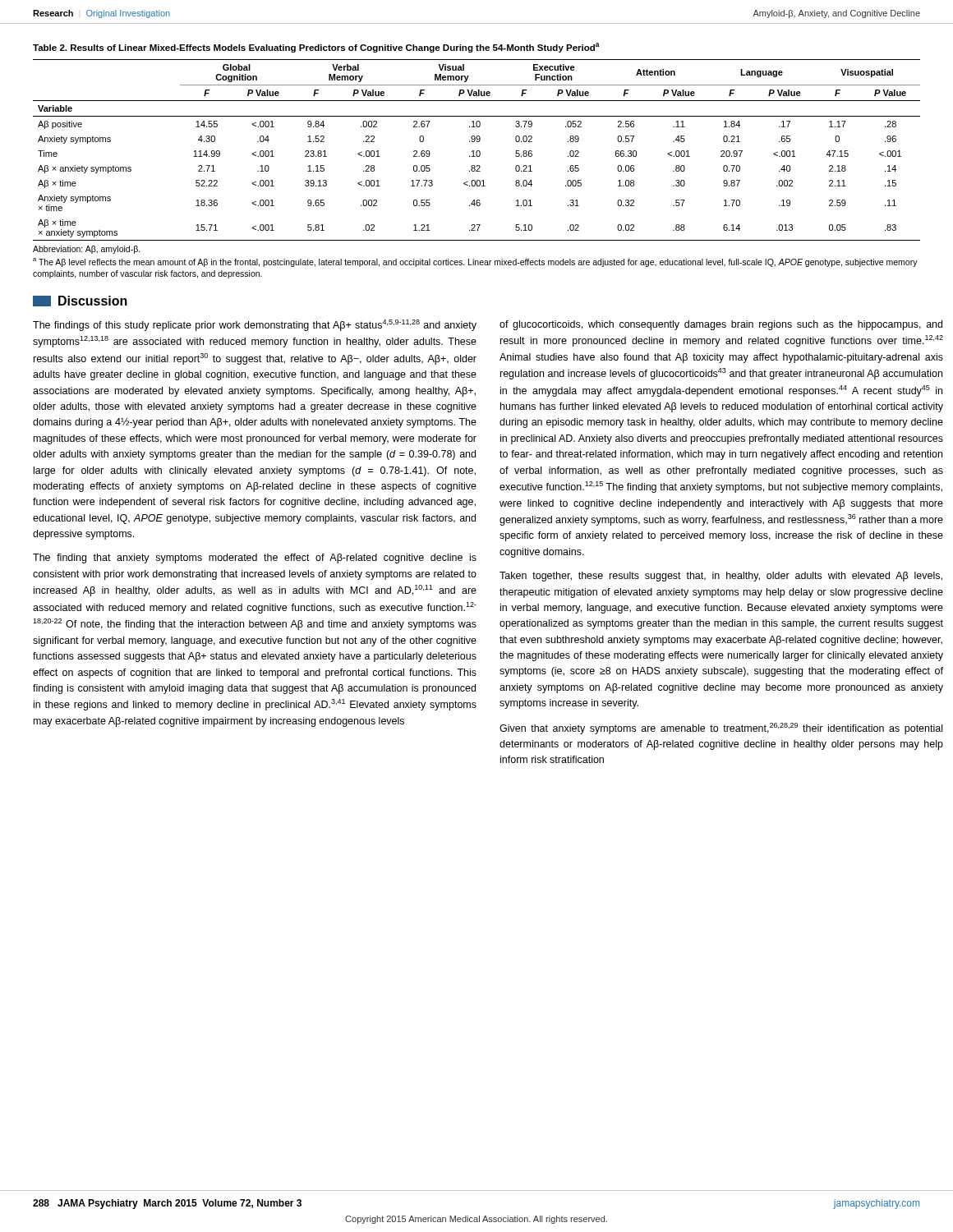Locate the block of text that opens with "a The Aβ"

pos(475,267)
